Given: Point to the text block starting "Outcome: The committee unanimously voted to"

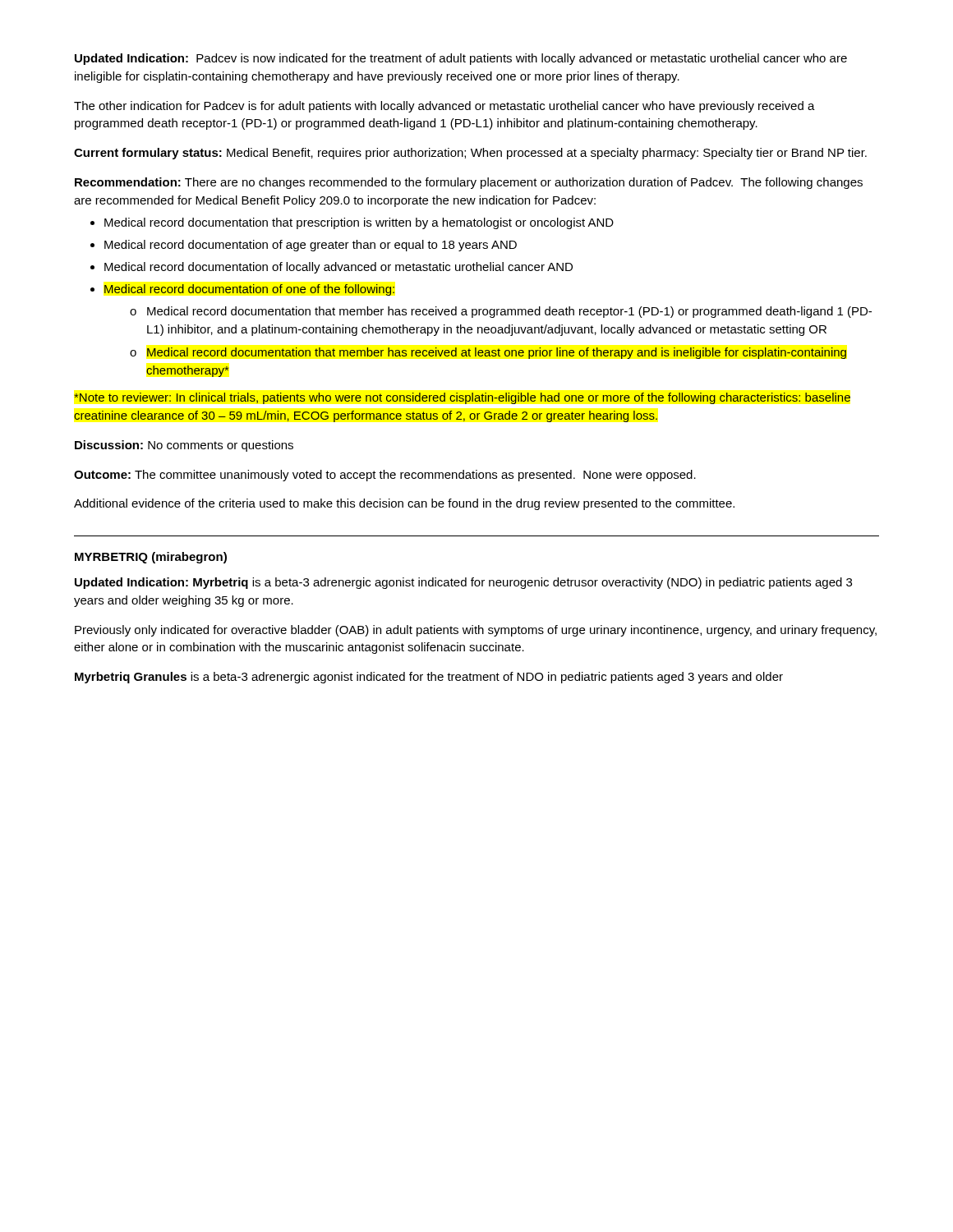Looking at the screenshot, I should [385, 474].
